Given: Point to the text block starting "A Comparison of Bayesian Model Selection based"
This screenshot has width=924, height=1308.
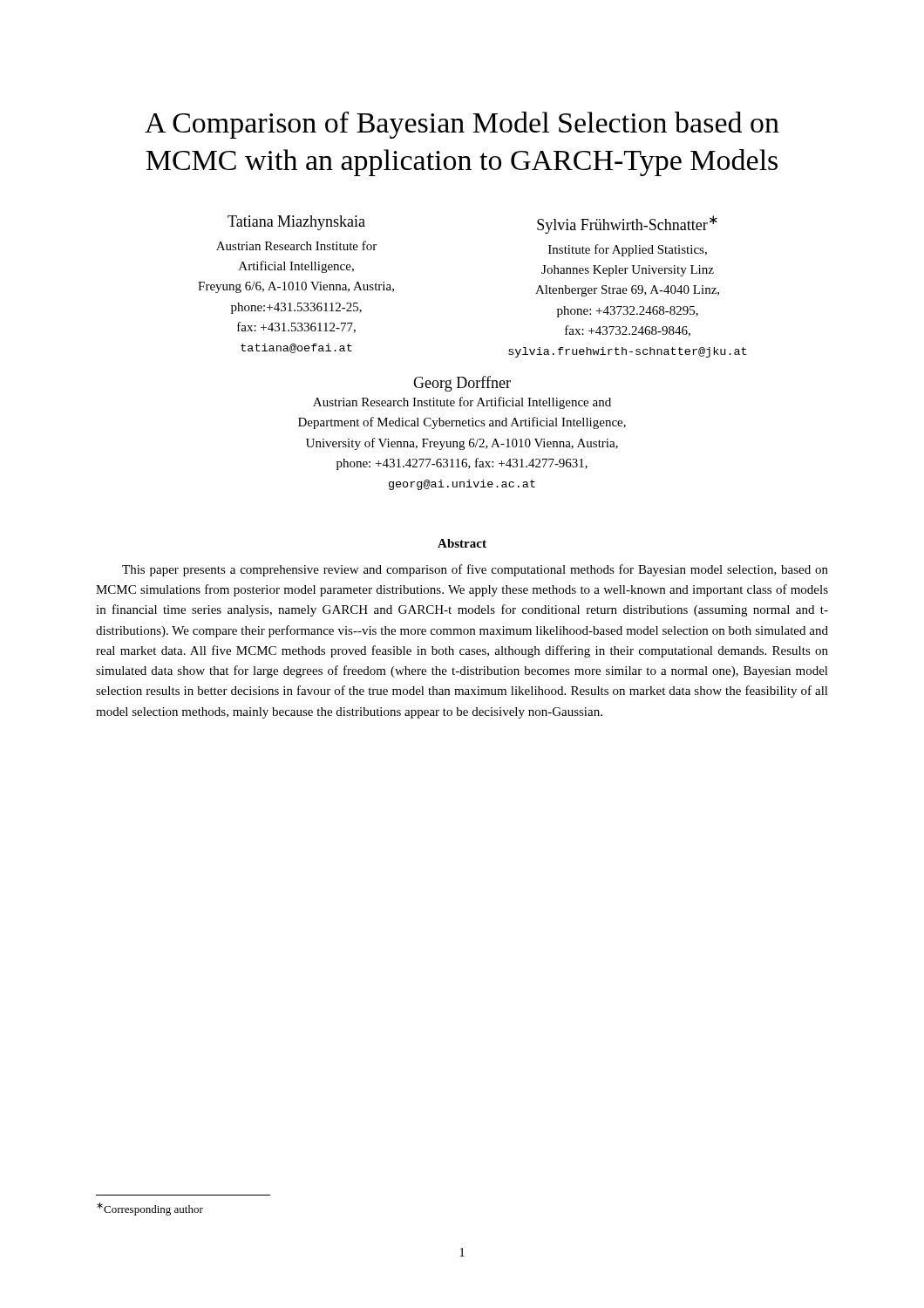Looking at the screenshot, I should click(462, 142).
